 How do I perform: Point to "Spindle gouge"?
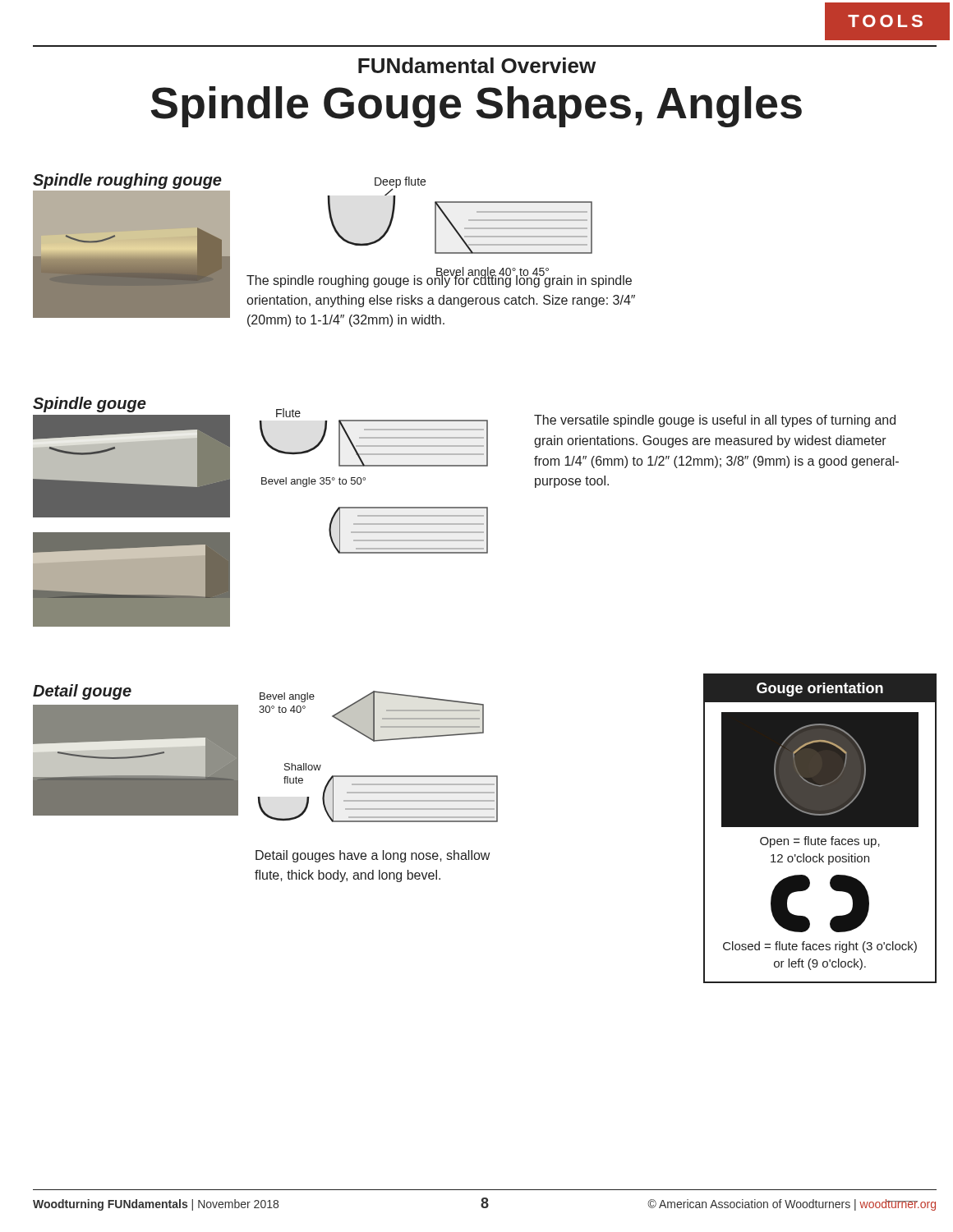89,403
